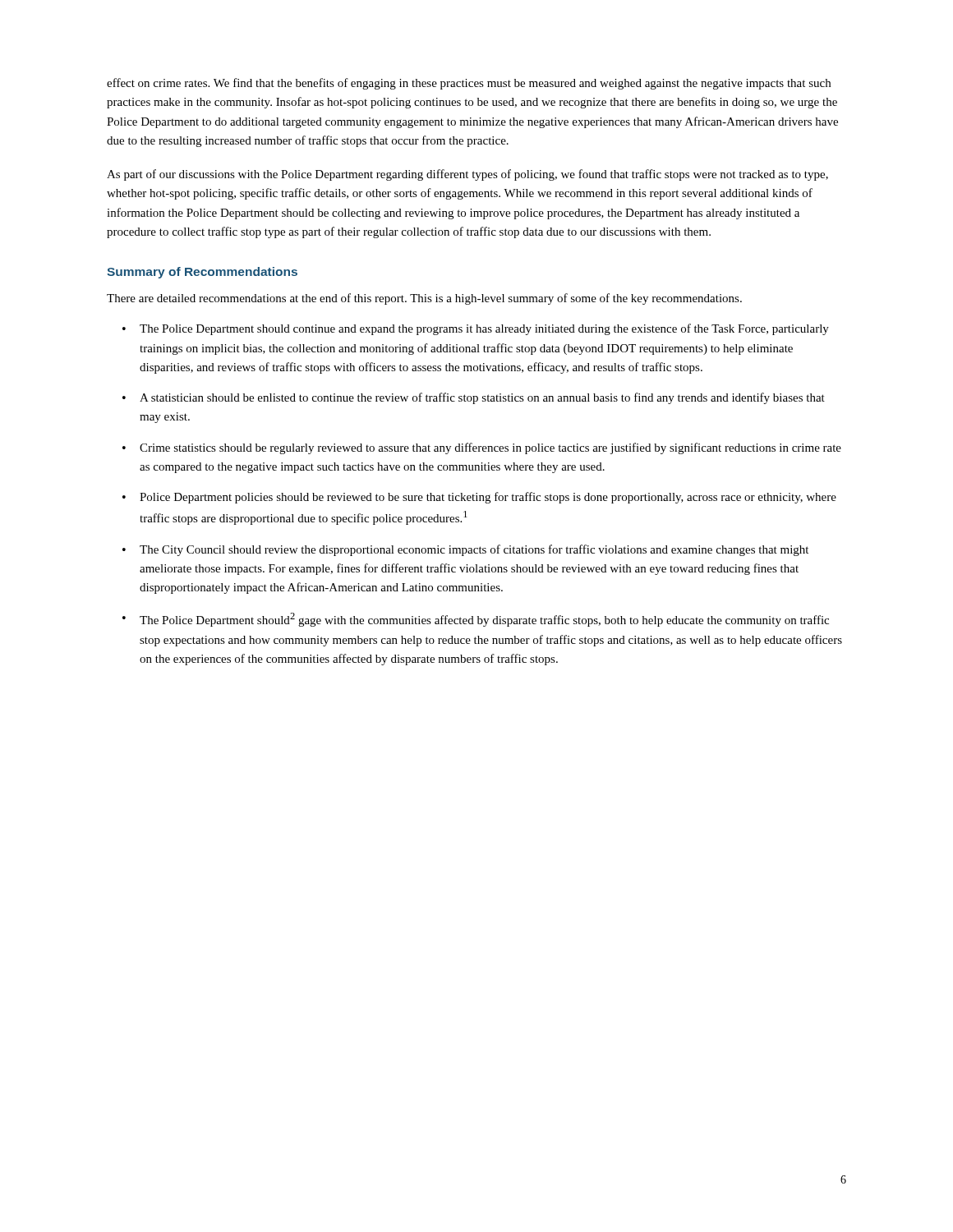Find the region starting "Police Department policies should"

(488, 508)
